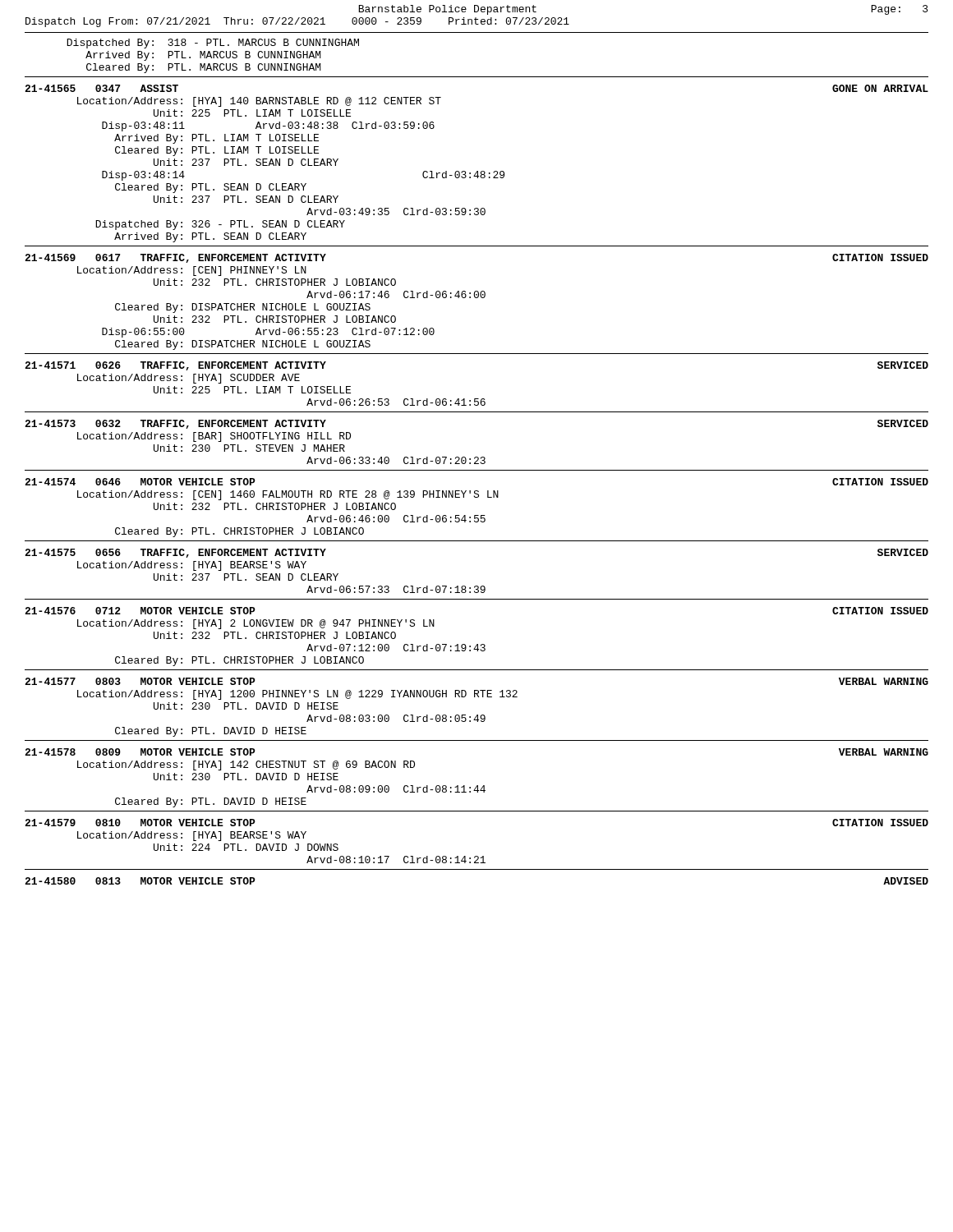Find the text block that reads "Dispatched By: 318 -"
953x1232 pixels.
click(213, 44)
